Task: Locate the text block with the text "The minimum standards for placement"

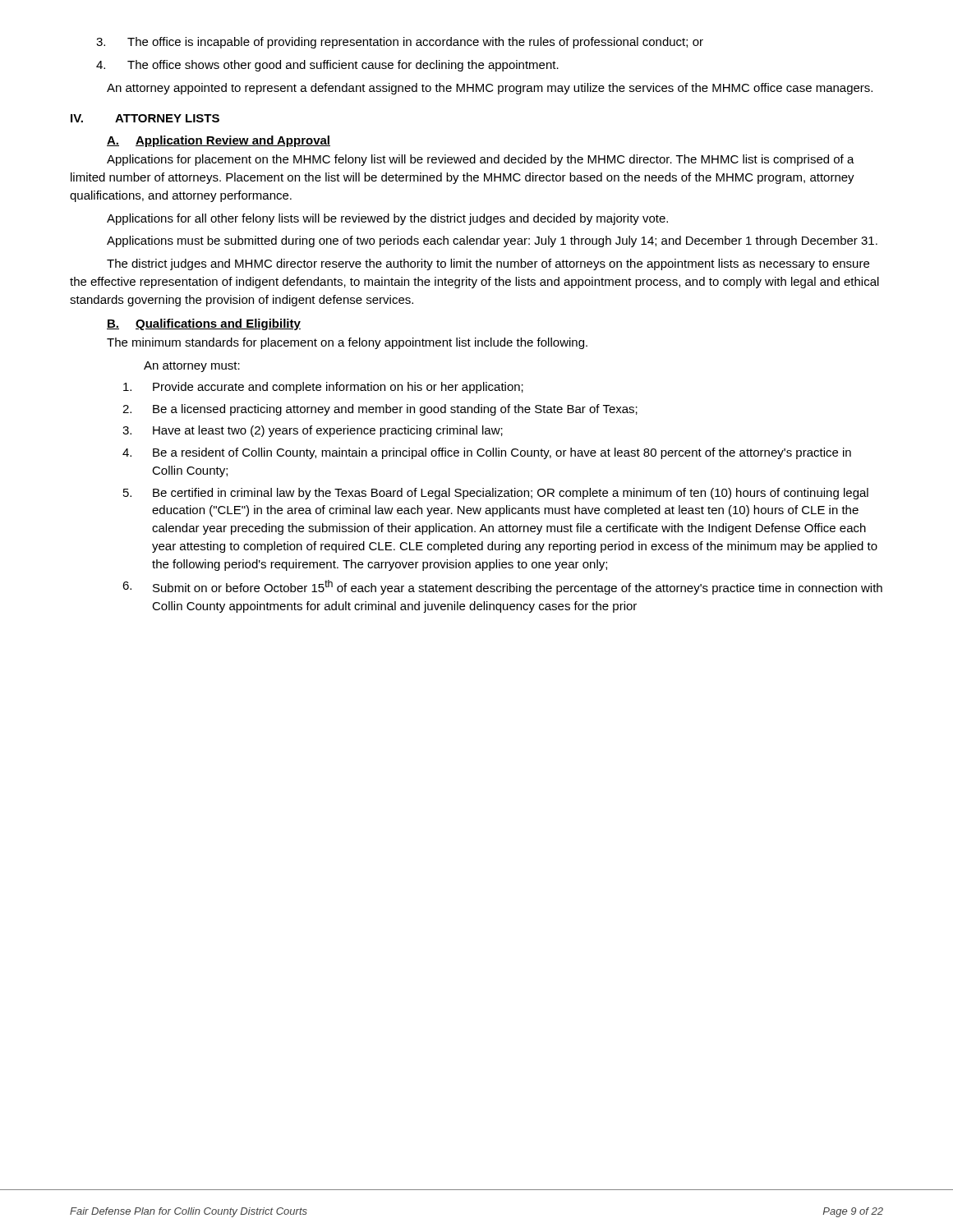Action: pos(348,342)
